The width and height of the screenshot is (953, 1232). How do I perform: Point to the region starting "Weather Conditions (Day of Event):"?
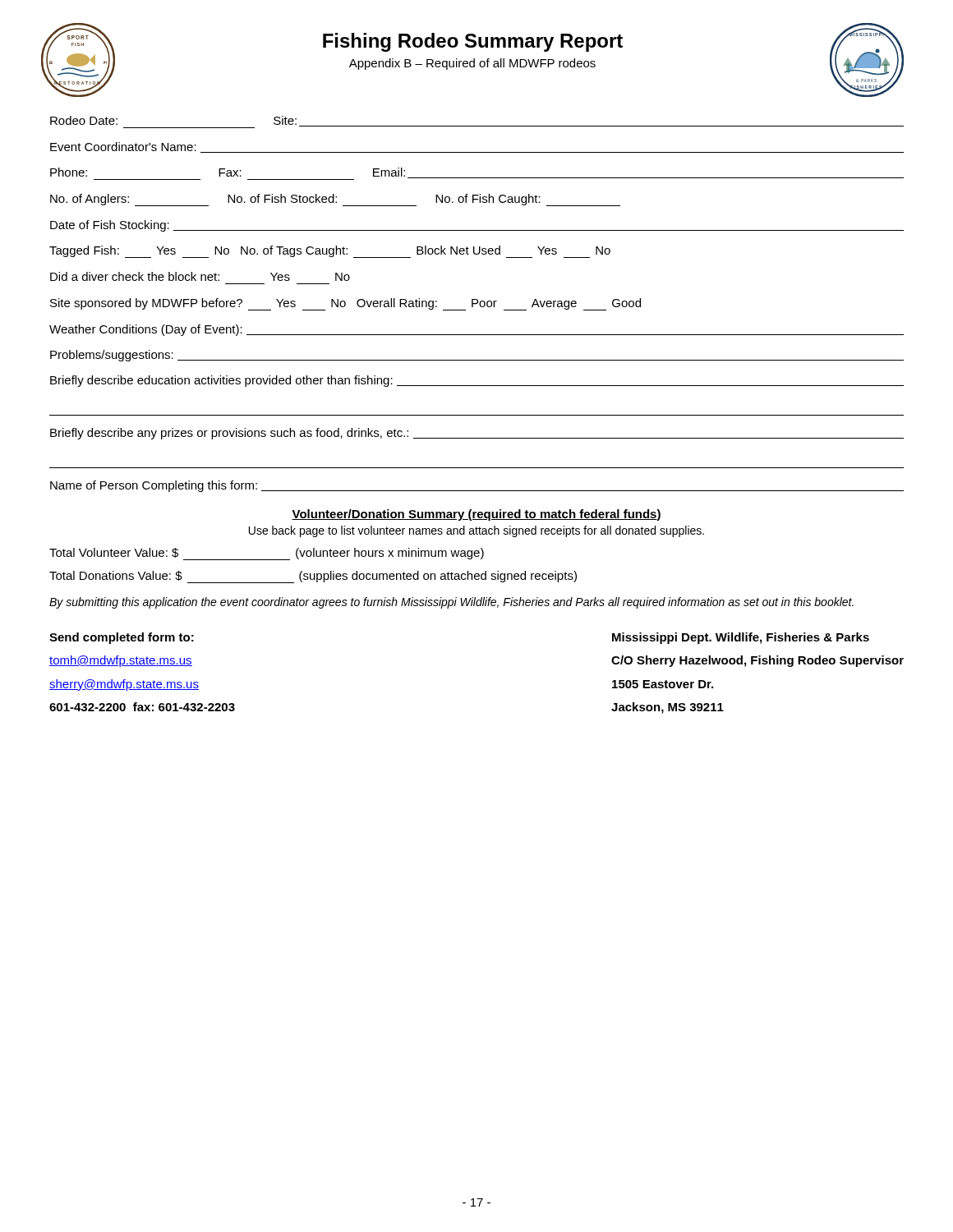coord(476,329)
